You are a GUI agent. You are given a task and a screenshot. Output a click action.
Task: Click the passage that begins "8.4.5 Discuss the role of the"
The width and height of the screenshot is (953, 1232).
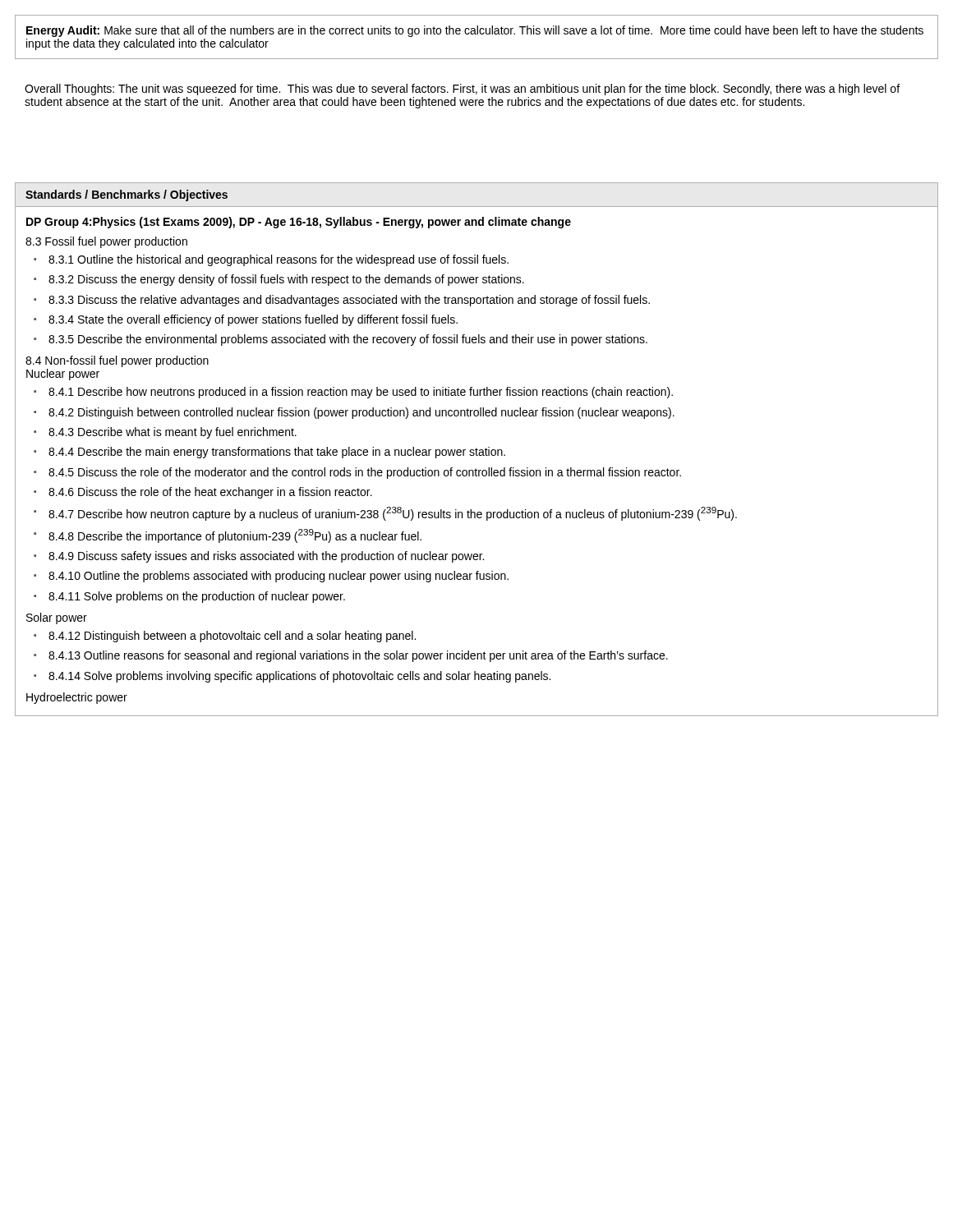pos(365,472)
